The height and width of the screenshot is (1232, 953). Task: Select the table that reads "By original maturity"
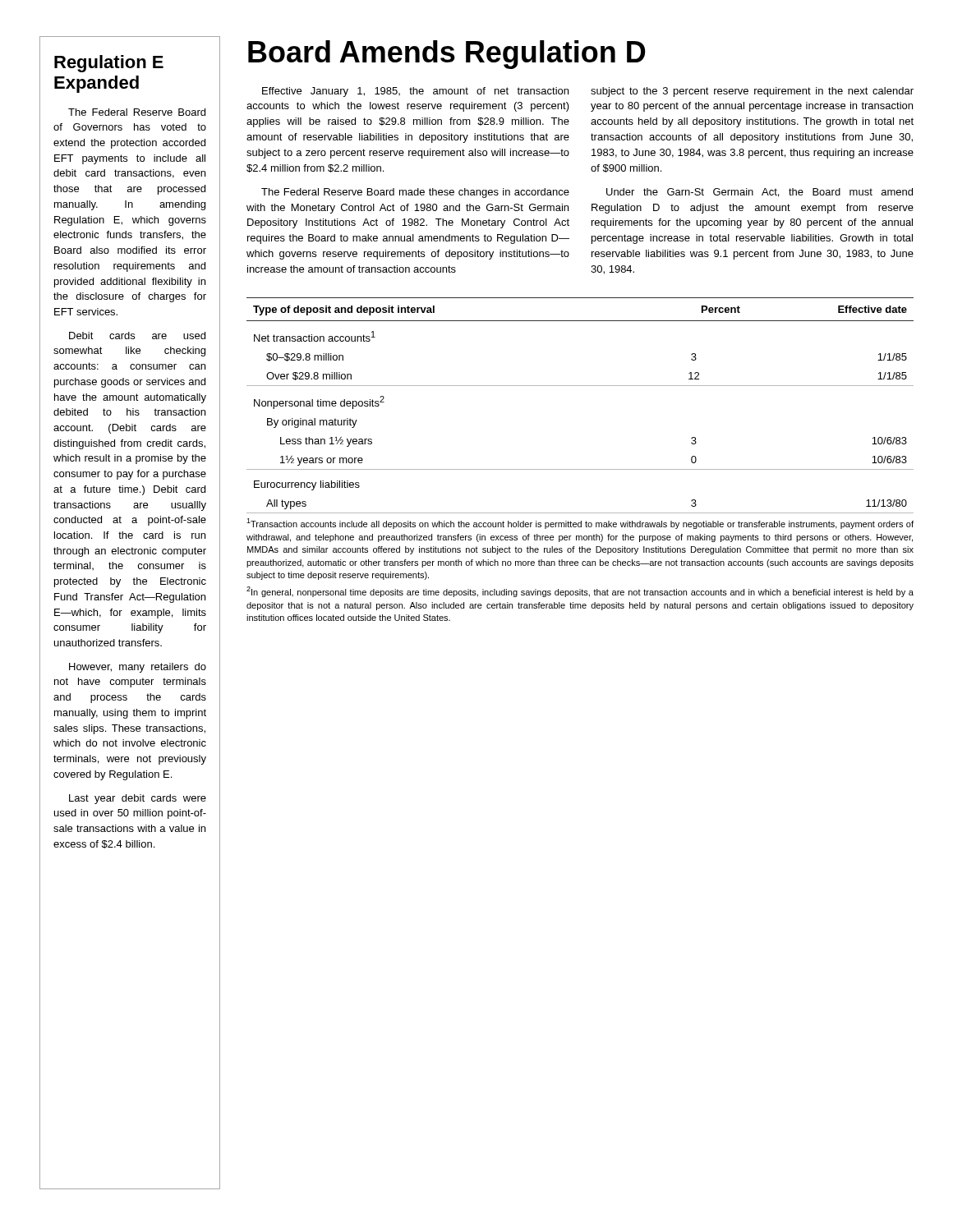(x=580, y=405)
